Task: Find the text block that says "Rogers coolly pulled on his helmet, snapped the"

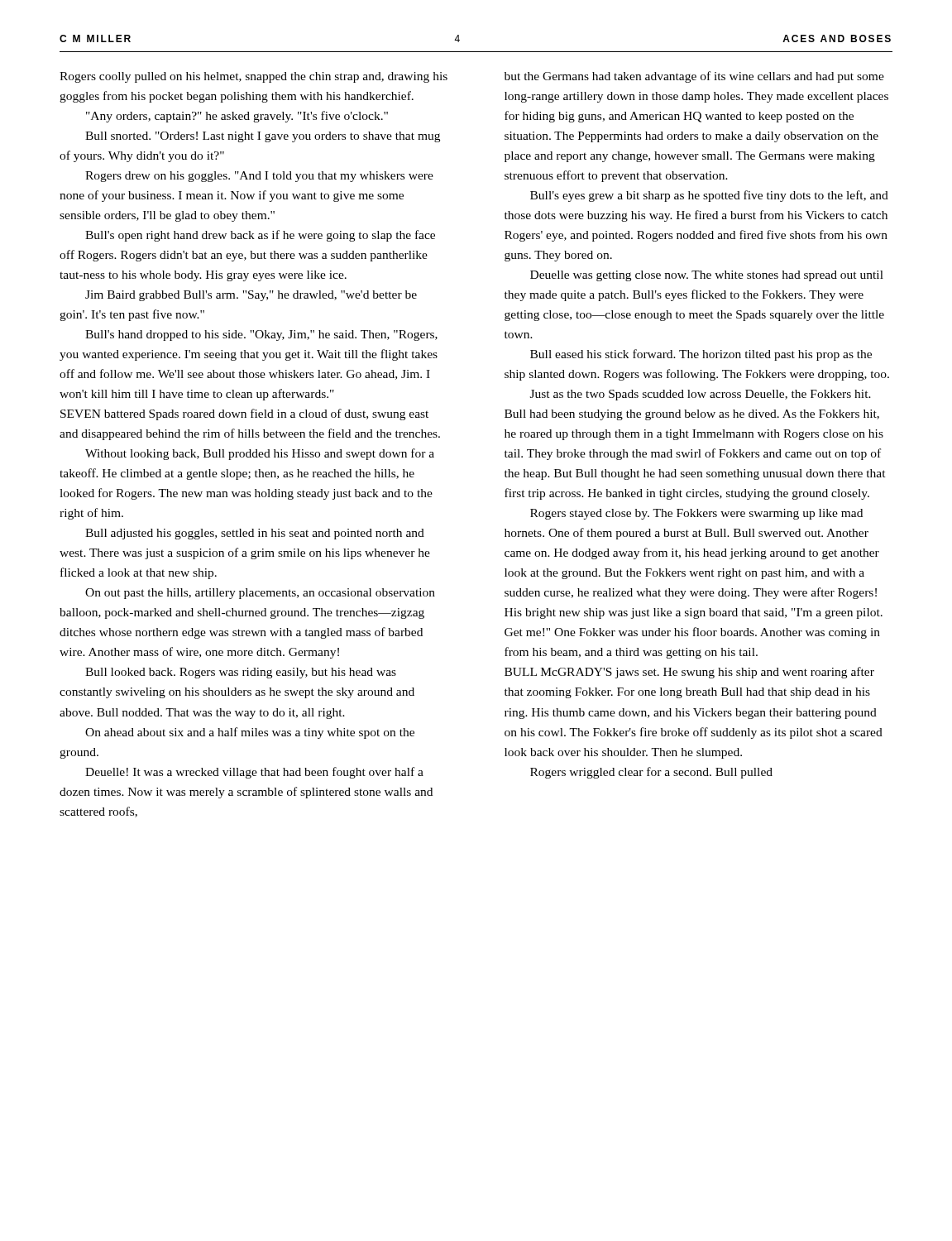Action: pyautogui.click(x=254, y=444)
